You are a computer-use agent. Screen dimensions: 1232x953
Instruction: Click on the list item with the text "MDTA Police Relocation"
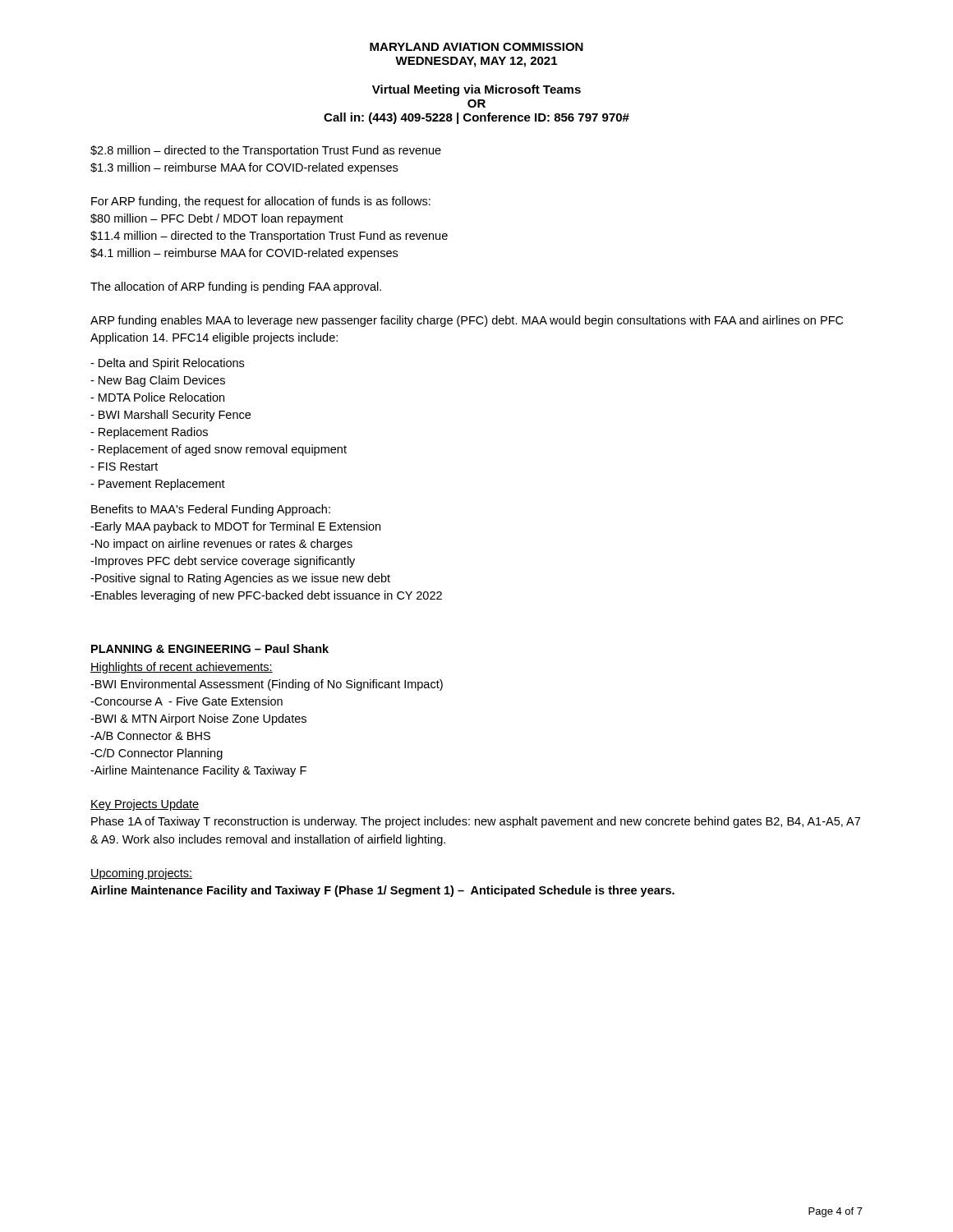[158, 398]
